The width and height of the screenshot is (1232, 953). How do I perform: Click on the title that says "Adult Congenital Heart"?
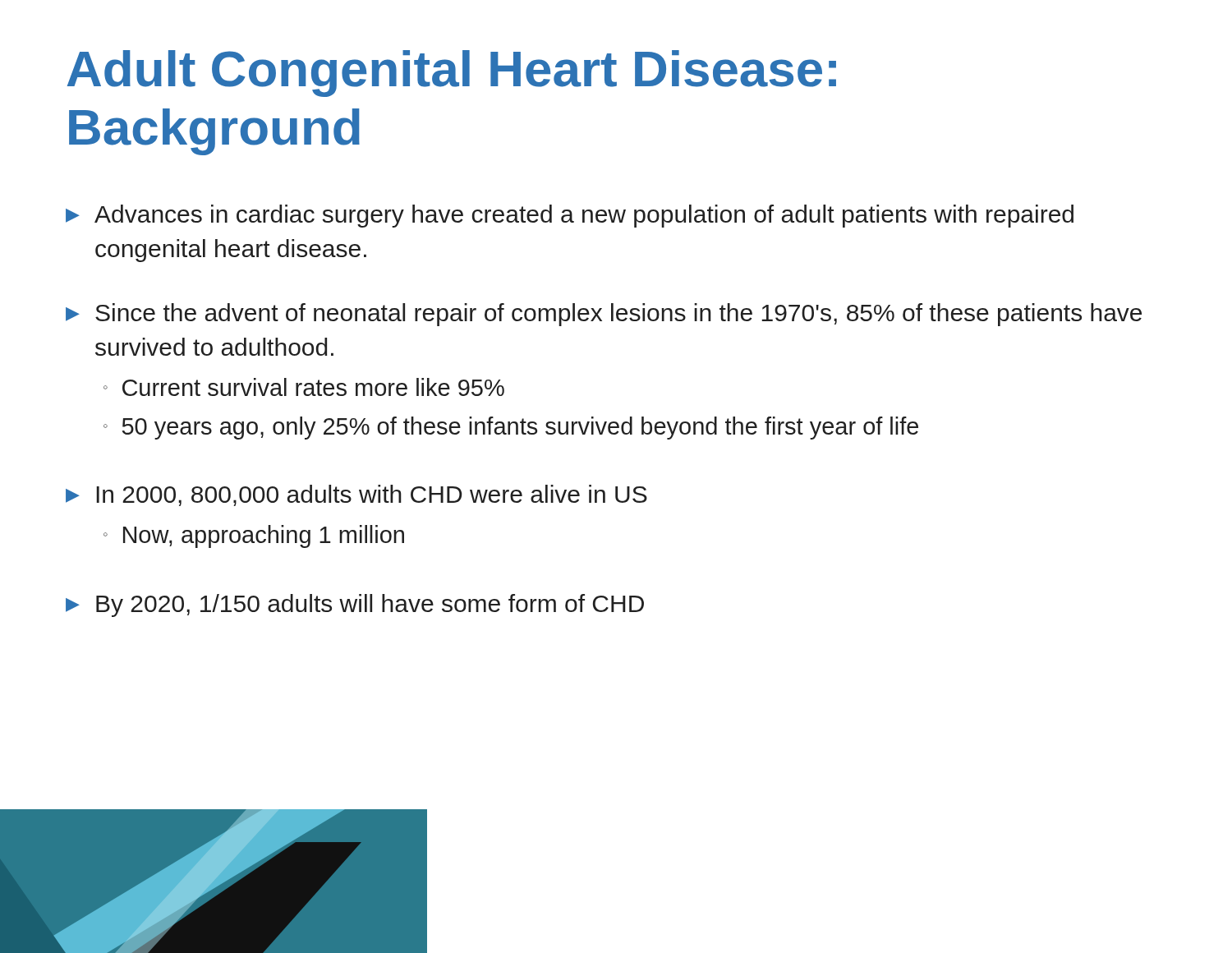point(453,98)
